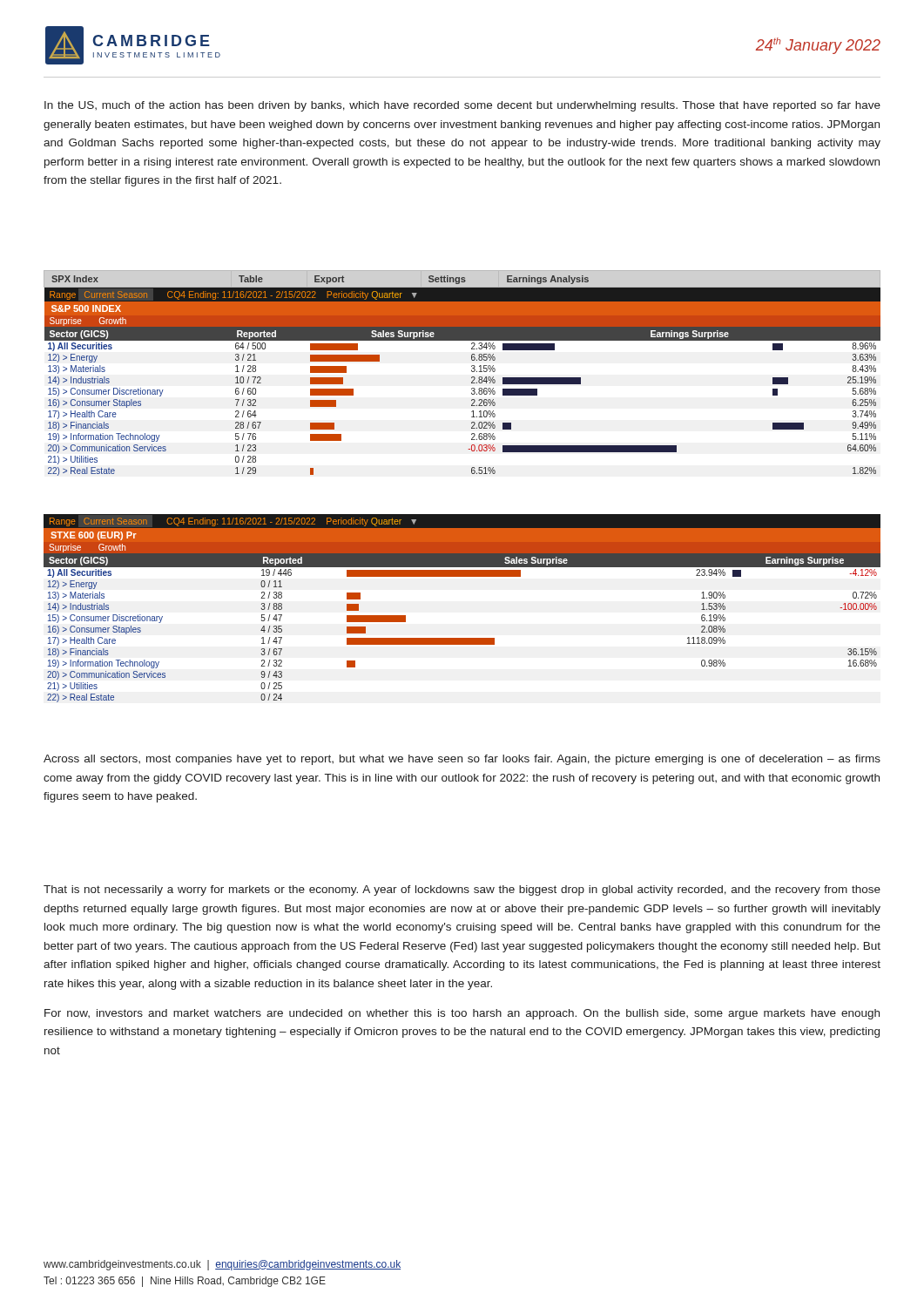Navigate to the region starting "Across all sectors, most companies"

[x=462, y=777]
